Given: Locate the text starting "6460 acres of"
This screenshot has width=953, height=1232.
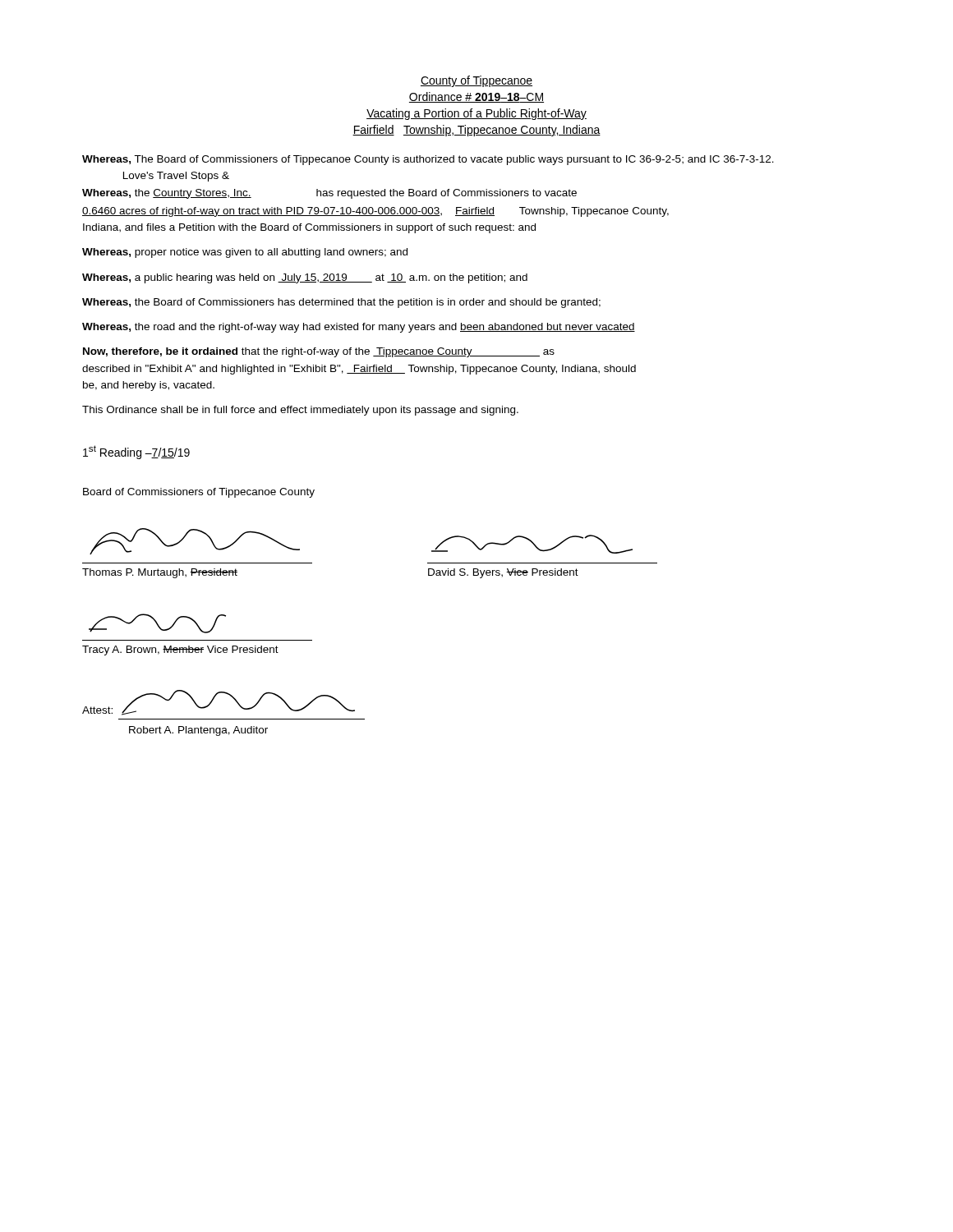Looking at the screenshot, I should pos(376,219).
